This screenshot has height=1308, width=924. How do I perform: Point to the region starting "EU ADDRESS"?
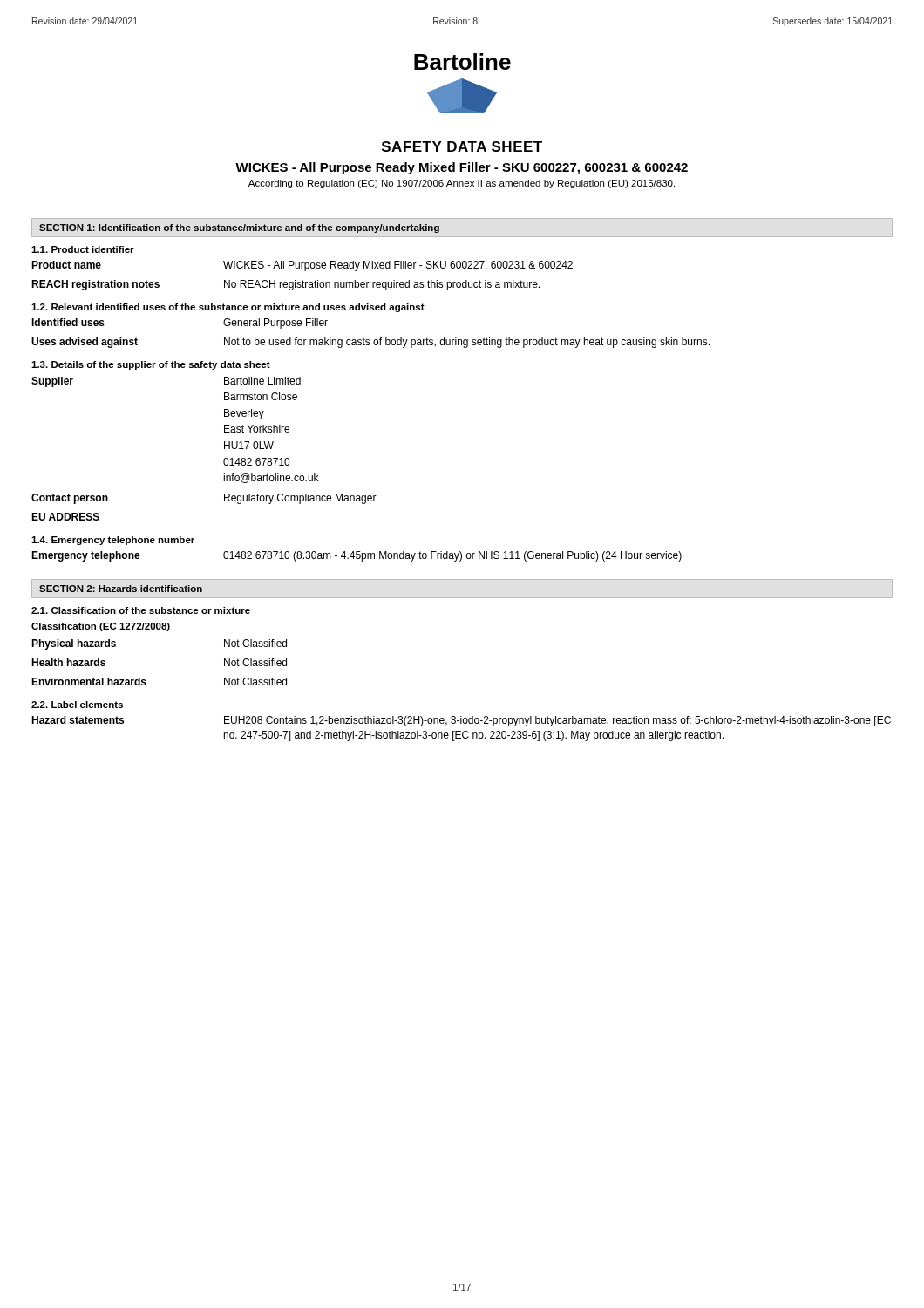coord(65,517)
